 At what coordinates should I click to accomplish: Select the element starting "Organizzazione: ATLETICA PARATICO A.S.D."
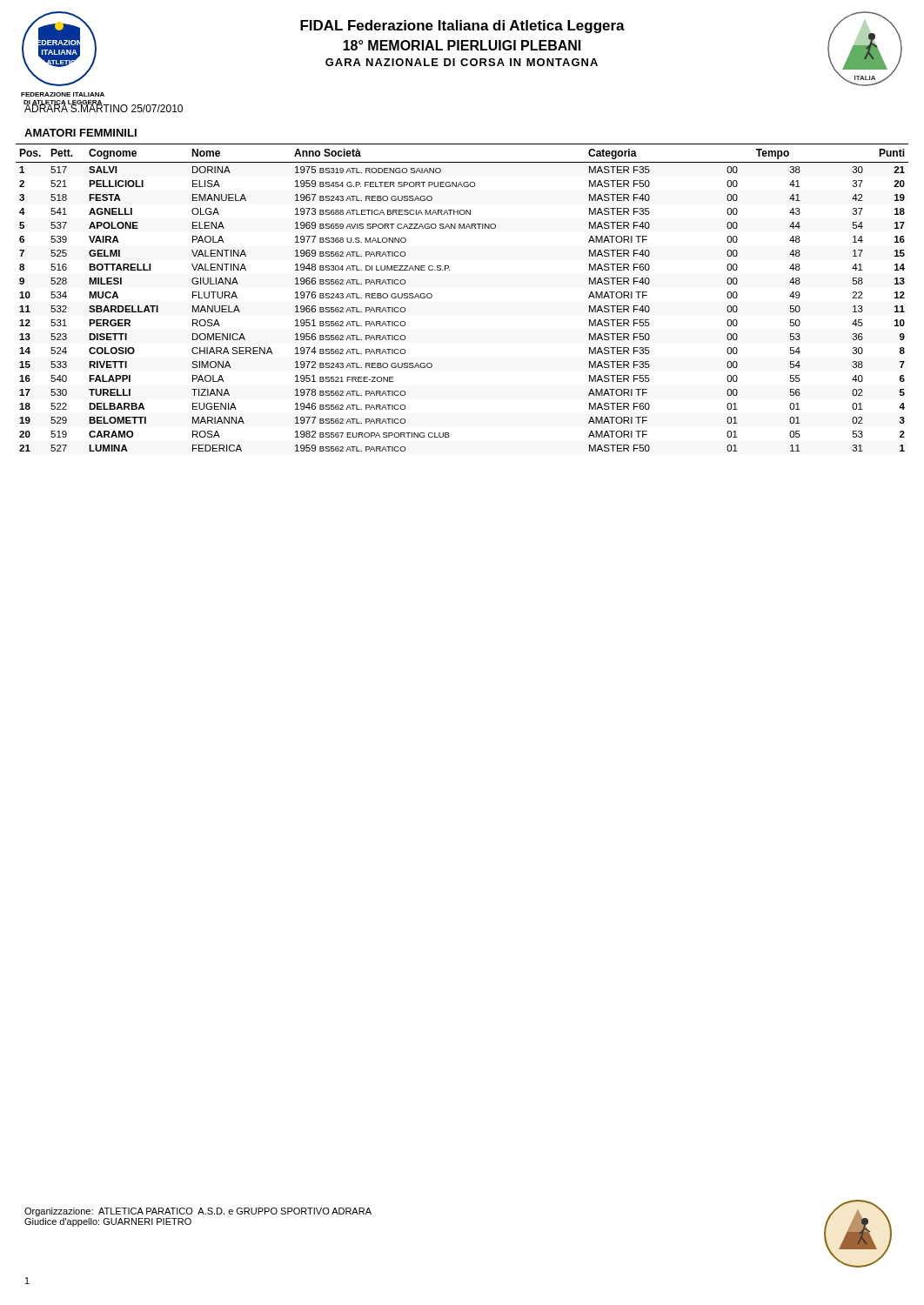point(198,1216)
